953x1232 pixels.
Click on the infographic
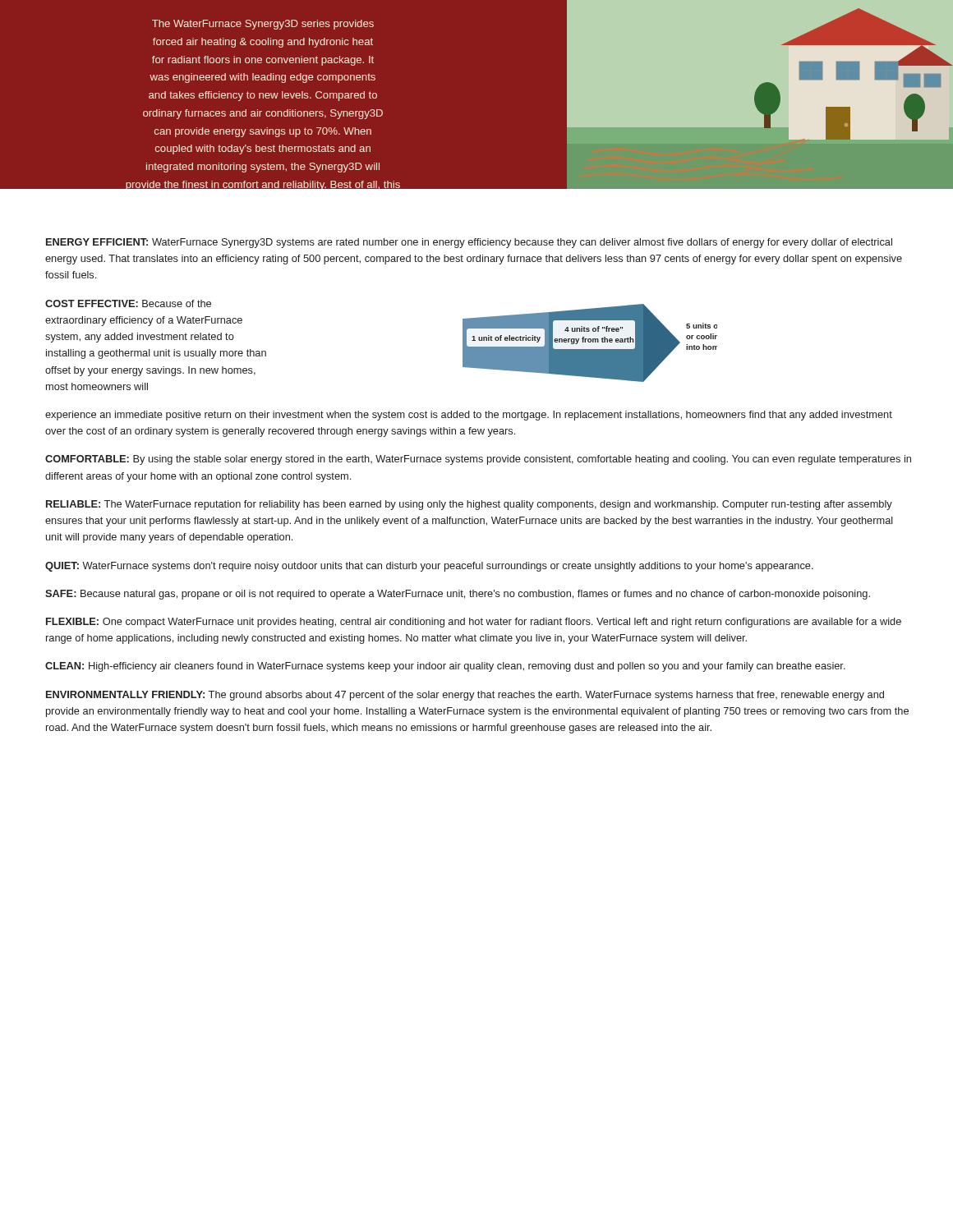(589, 343)
